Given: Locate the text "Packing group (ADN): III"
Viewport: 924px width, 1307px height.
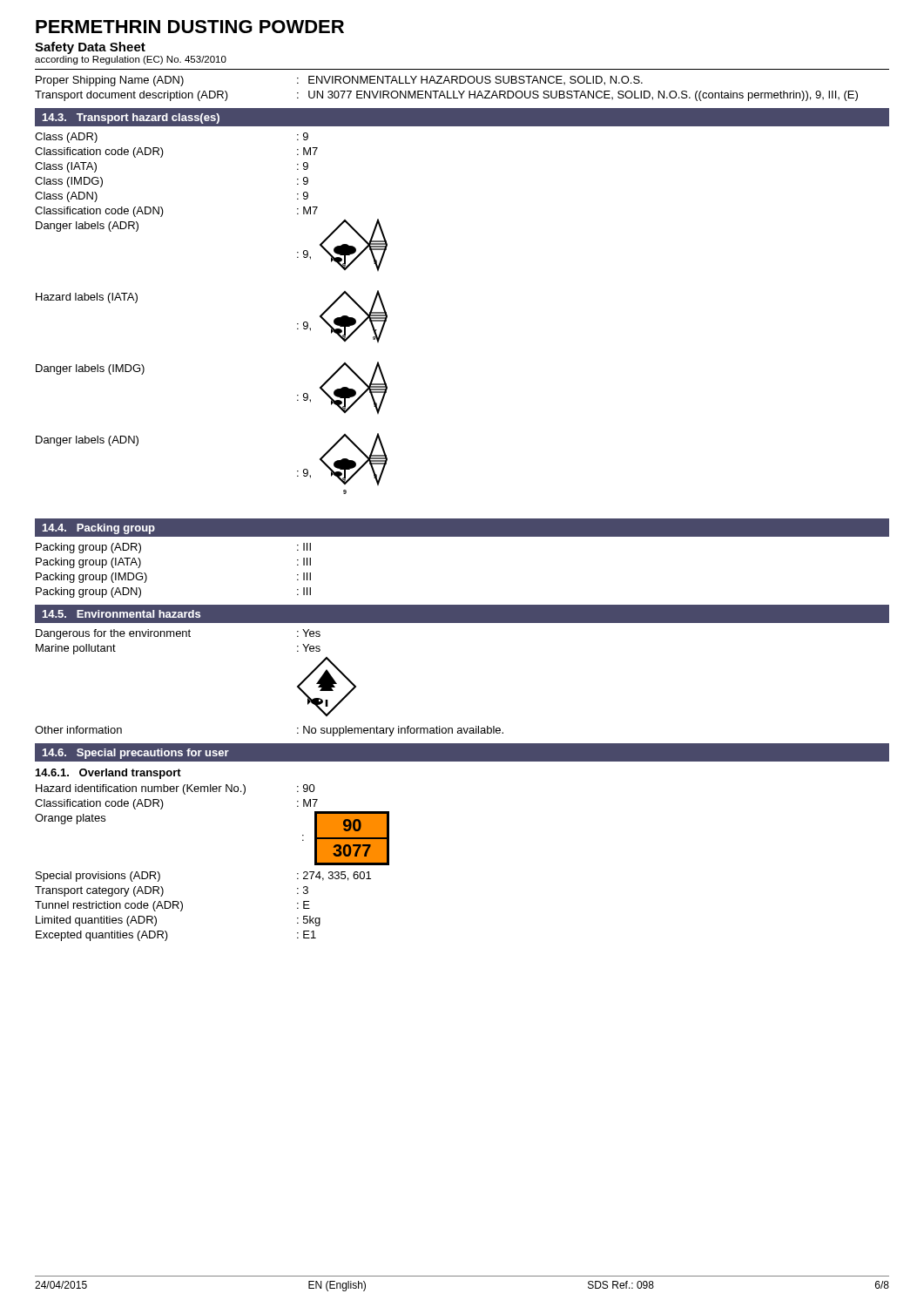Looking at the screenshot, I should coord(86,592).
